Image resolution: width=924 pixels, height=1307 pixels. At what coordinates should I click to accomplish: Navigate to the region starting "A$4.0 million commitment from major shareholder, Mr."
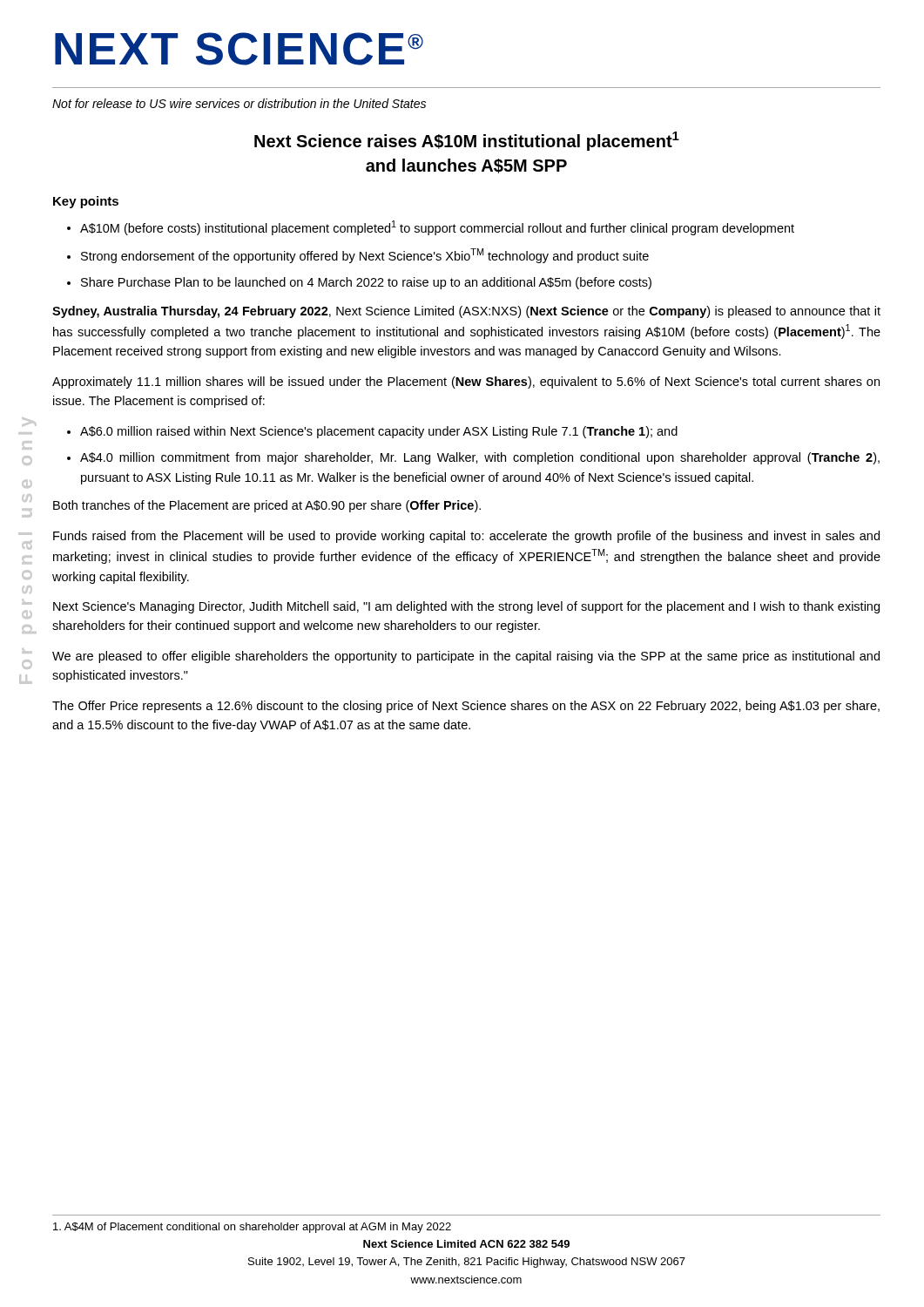pyautogui.click(x=480, y=468)
